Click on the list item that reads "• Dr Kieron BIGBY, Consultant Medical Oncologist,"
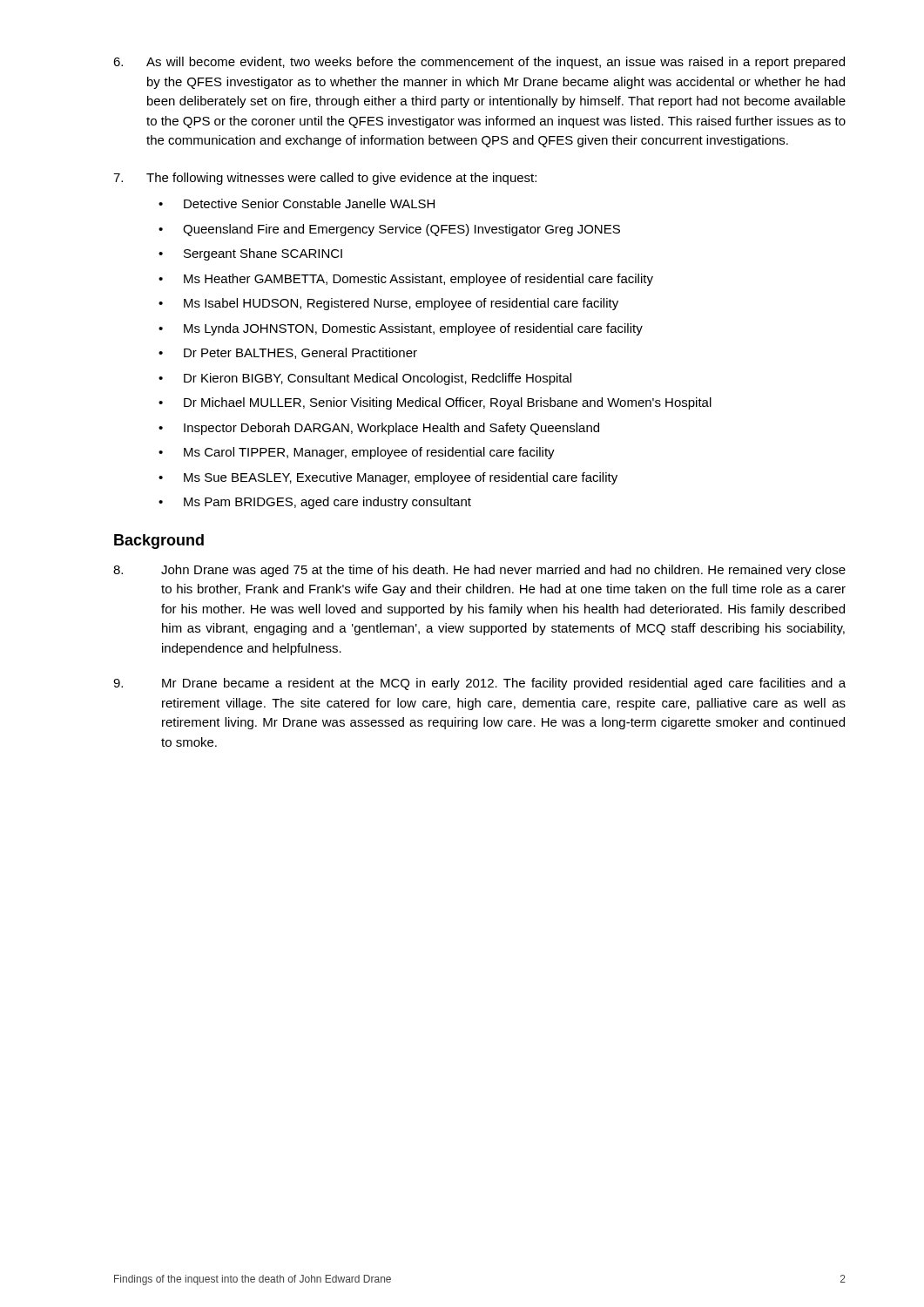Screen dimensions: 1307x924 [x=496, y=378]
